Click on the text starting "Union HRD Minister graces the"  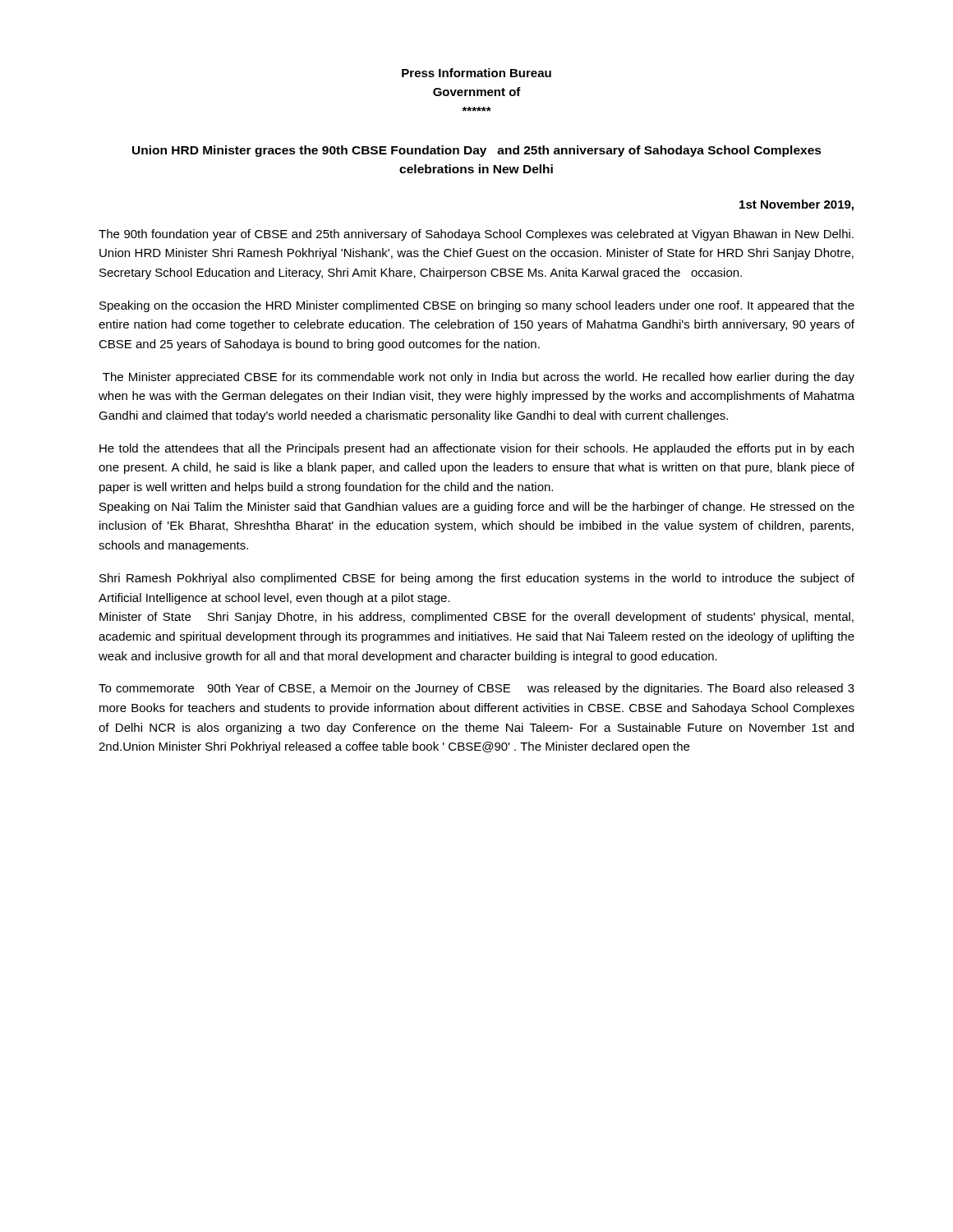pyautogui.click(x=476, y=159)
